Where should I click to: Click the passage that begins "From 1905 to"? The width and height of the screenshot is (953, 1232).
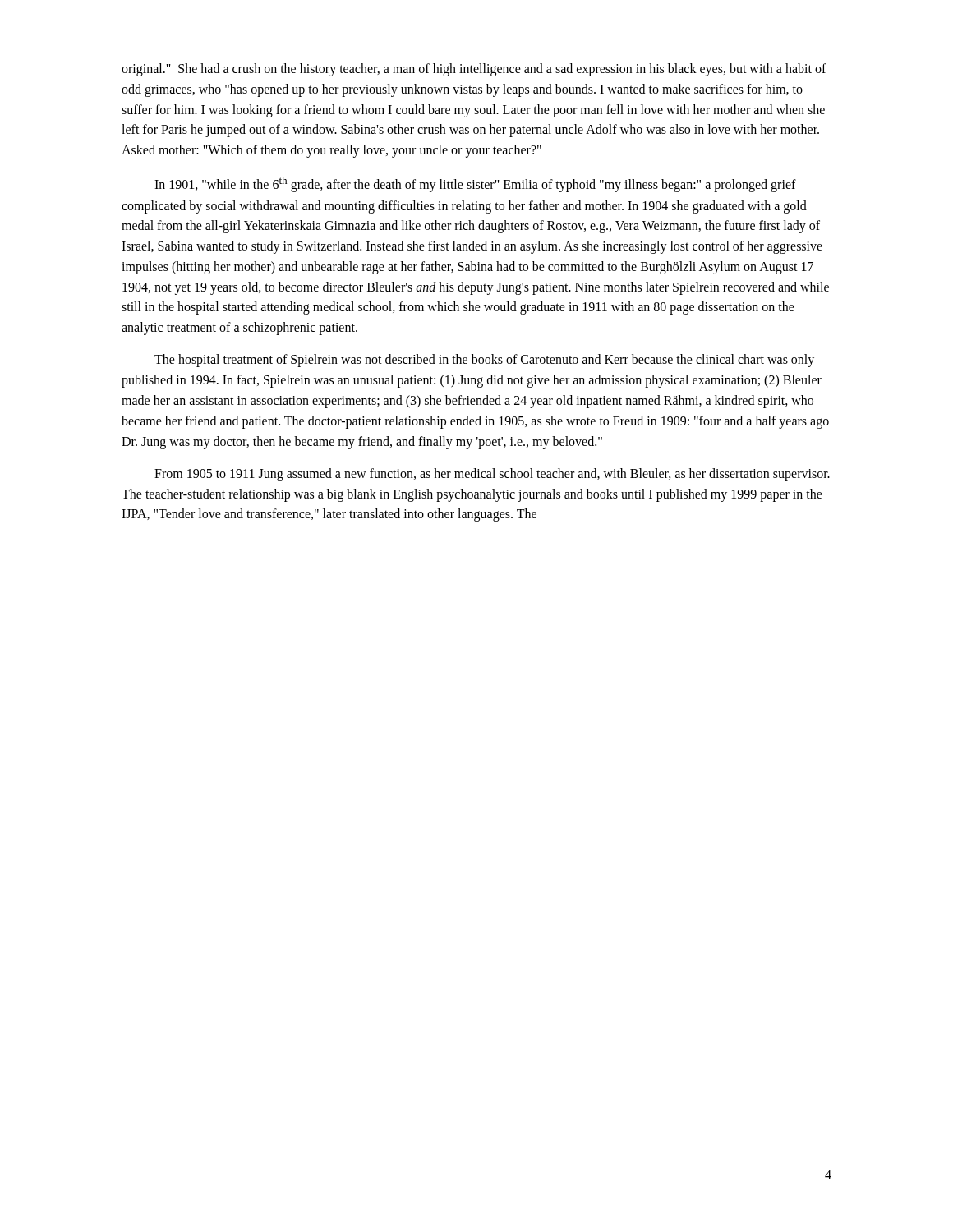pos(476,494)
